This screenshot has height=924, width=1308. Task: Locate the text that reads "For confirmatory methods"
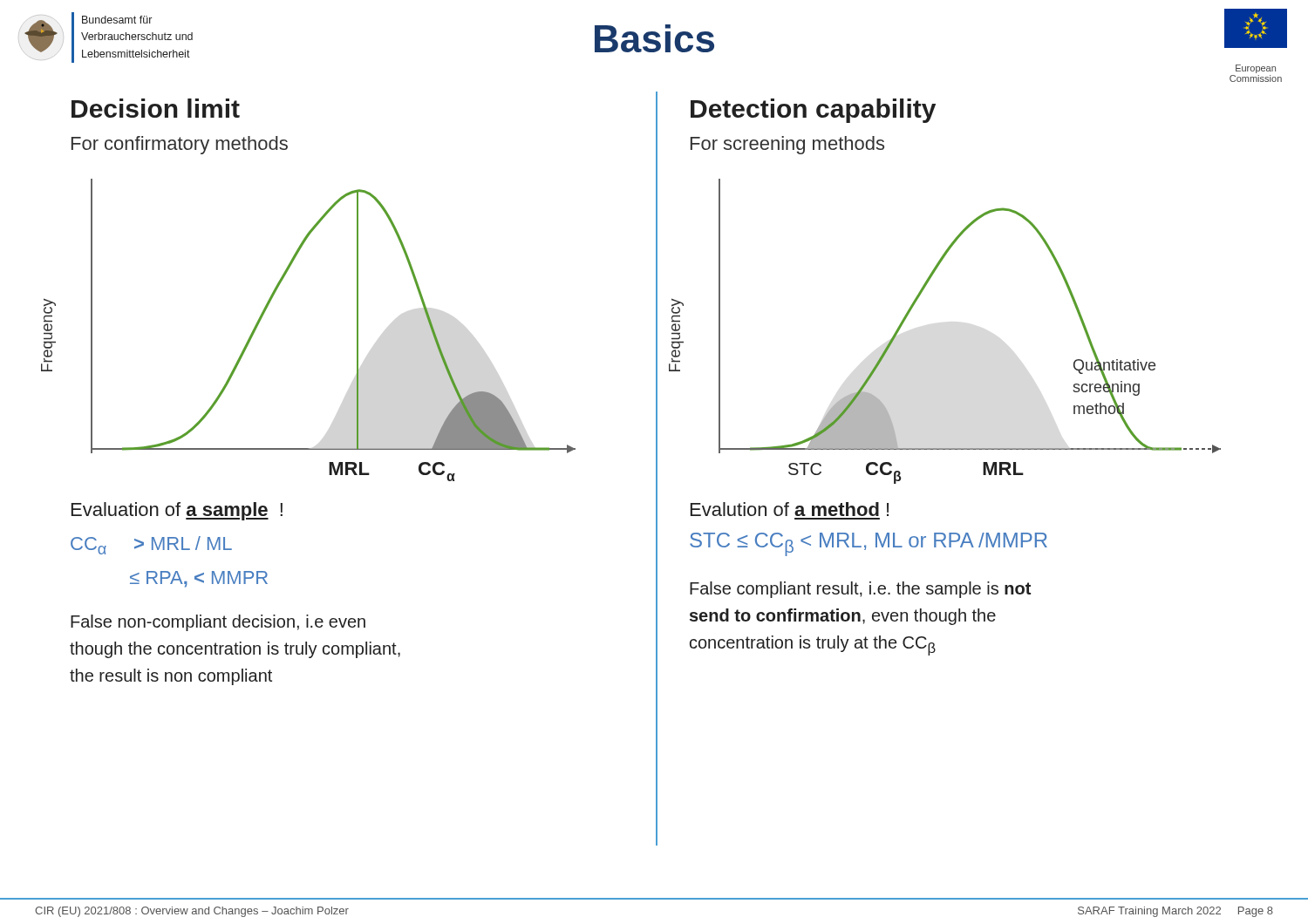(x=179, y=143)
